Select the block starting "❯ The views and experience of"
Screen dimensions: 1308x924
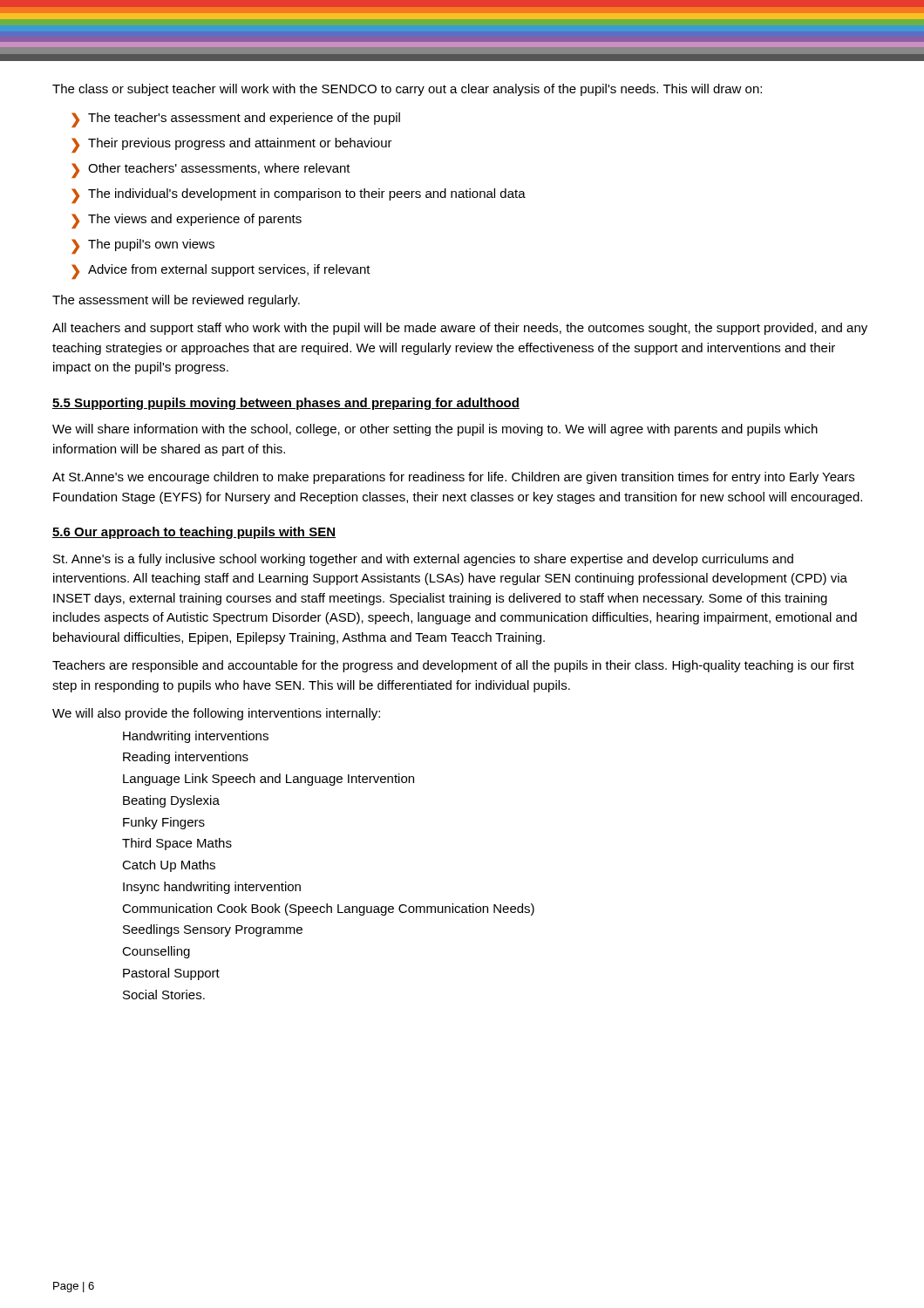186,220
